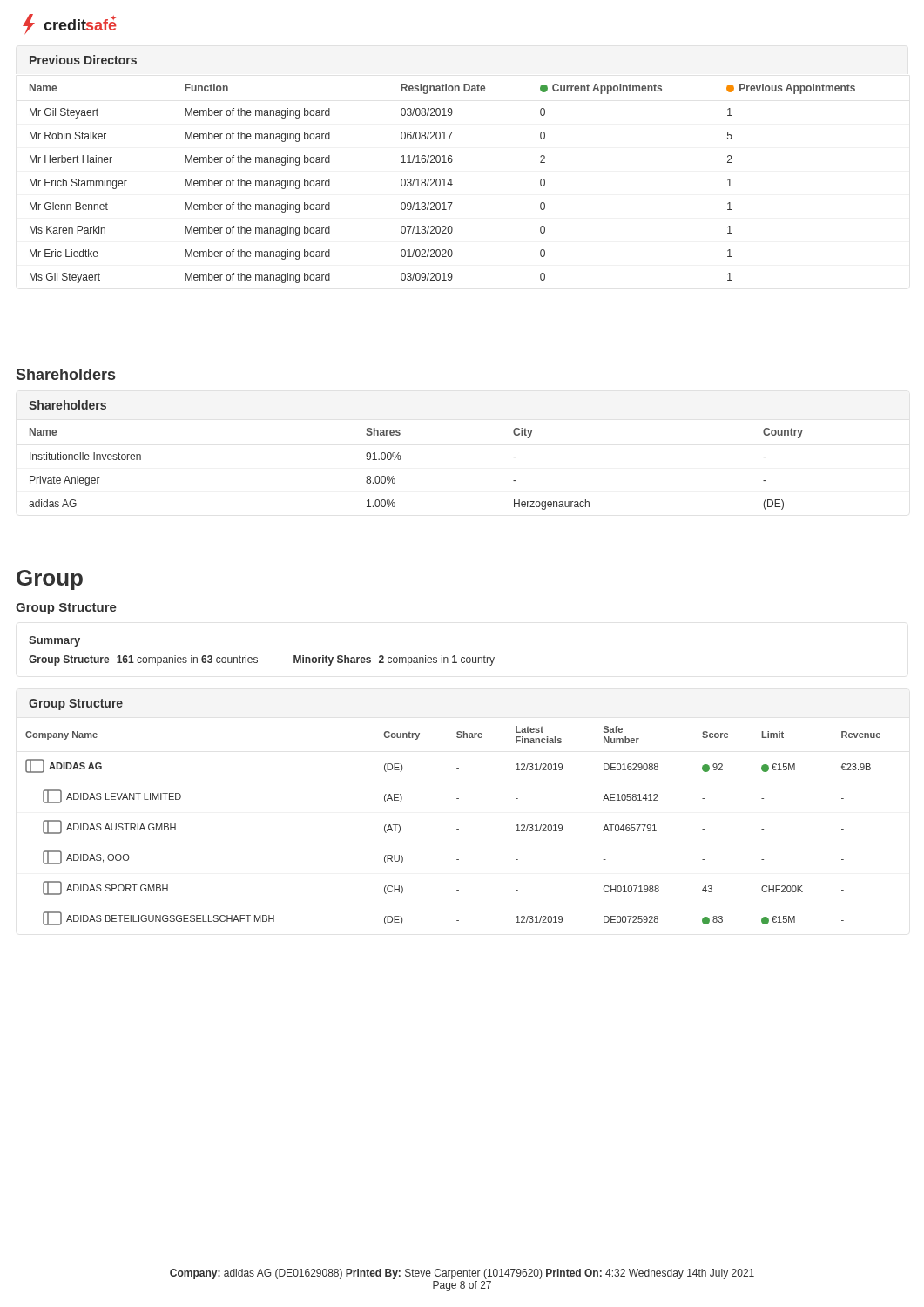The width and height of the screenshot is (924, 1307).
Task: Click on the table containing "Institutionelle Investoren"
Action: tap(463, 467)
